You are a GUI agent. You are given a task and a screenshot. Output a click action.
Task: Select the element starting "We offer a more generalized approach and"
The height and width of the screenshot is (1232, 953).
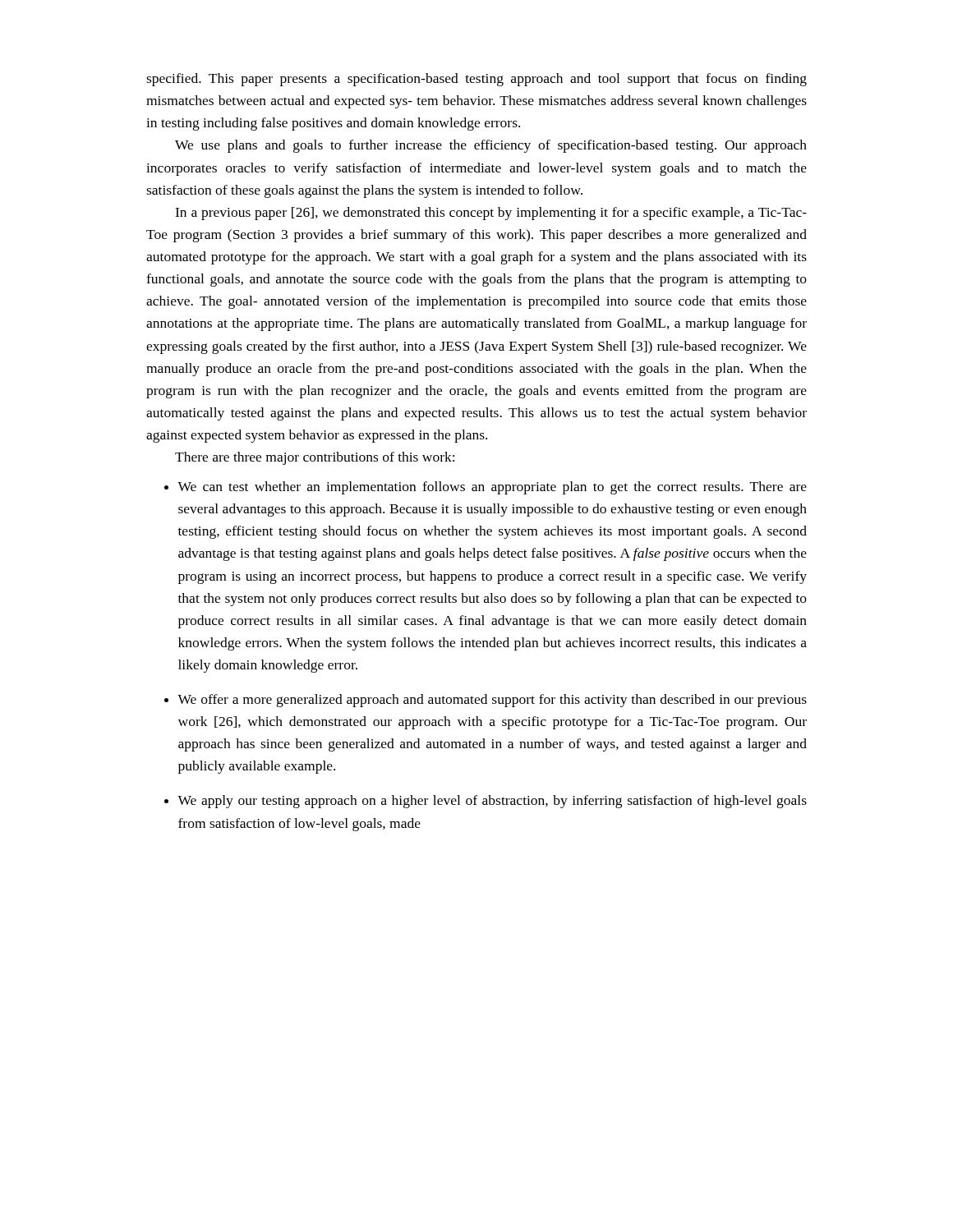point(492,732)
